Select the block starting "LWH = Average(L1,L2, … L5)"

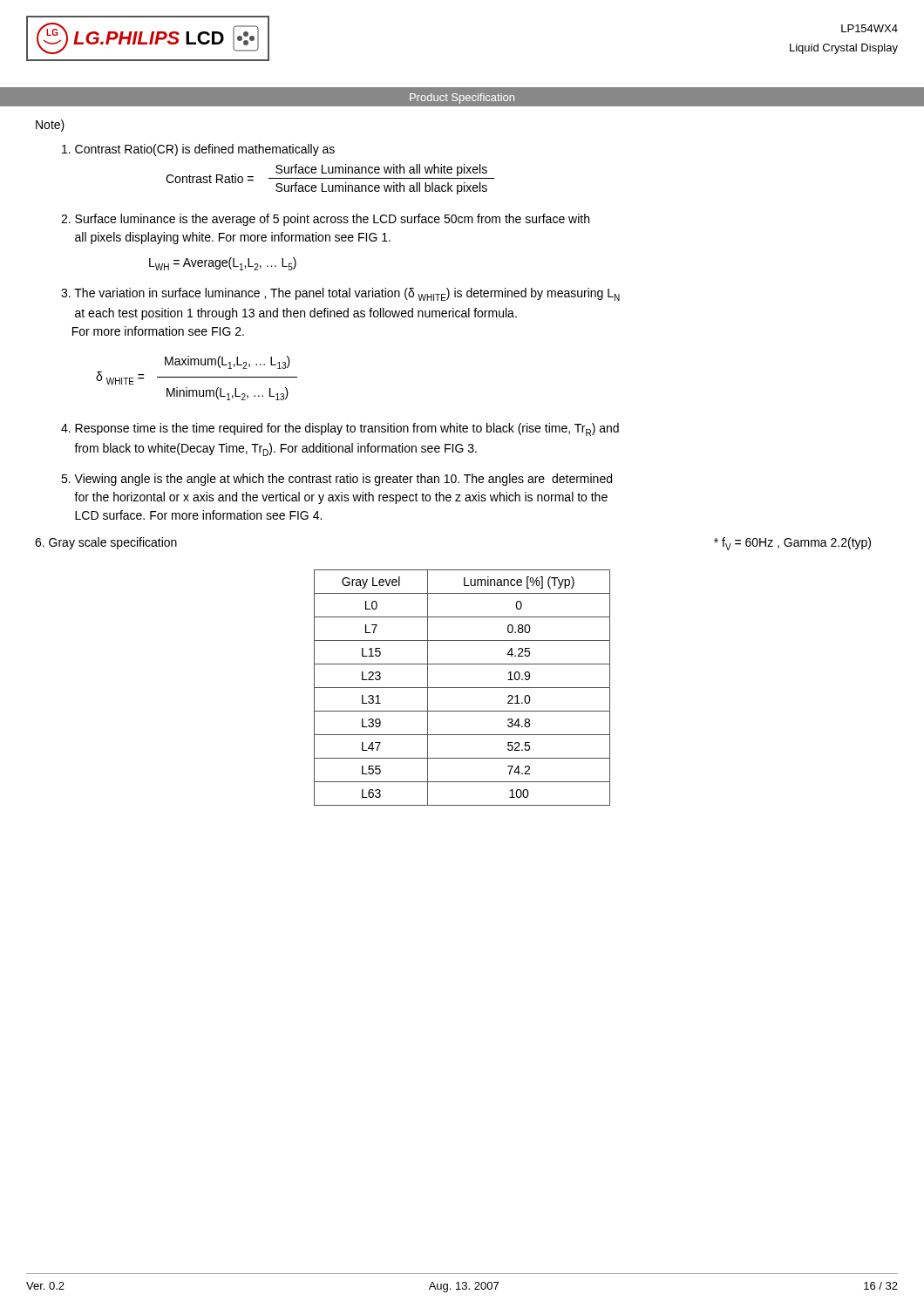point(222,264)
